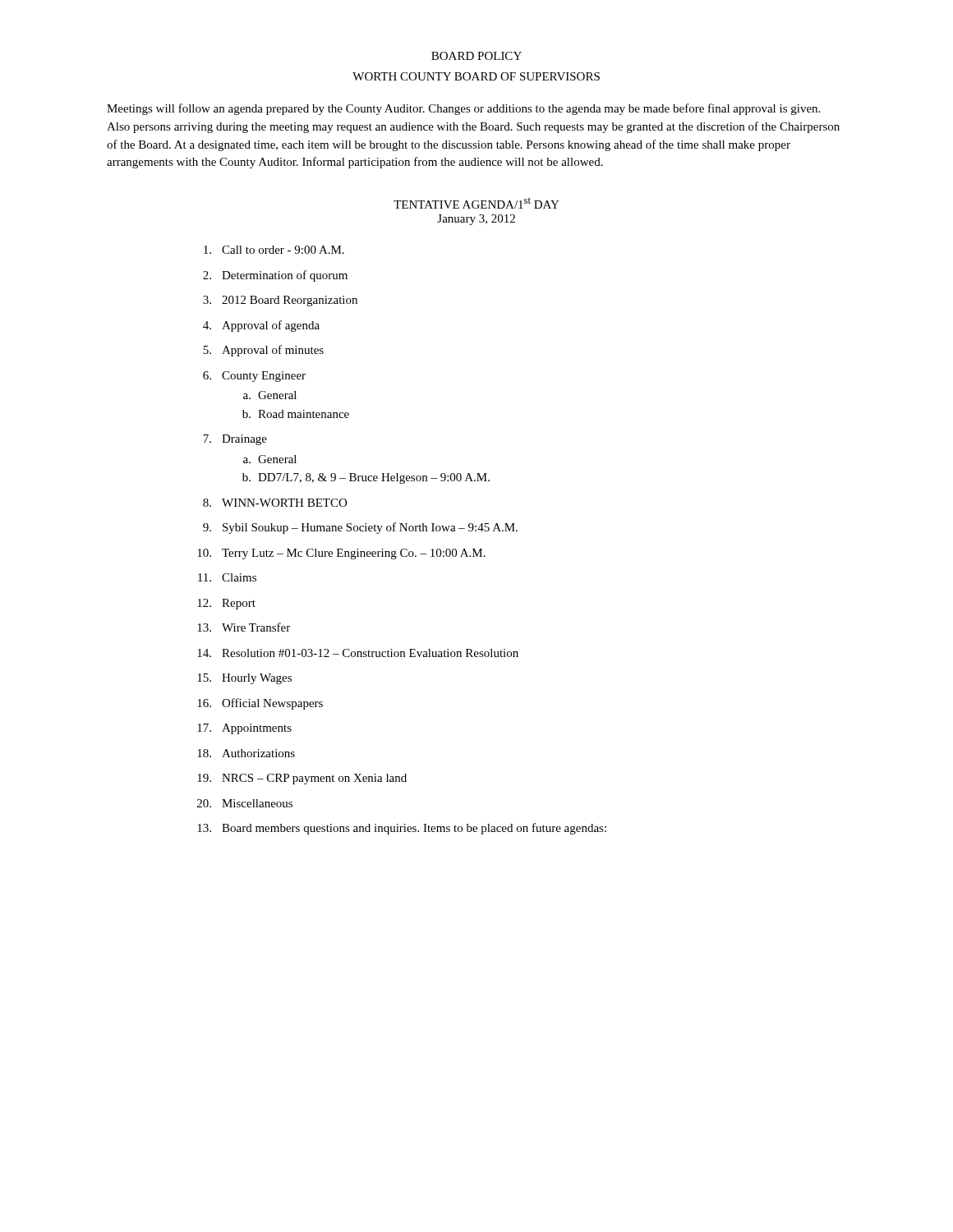The image size is (953, 1232).
Task: Click on the list item with the text "20. Miscellaneous"
Action: coord(245,803)
